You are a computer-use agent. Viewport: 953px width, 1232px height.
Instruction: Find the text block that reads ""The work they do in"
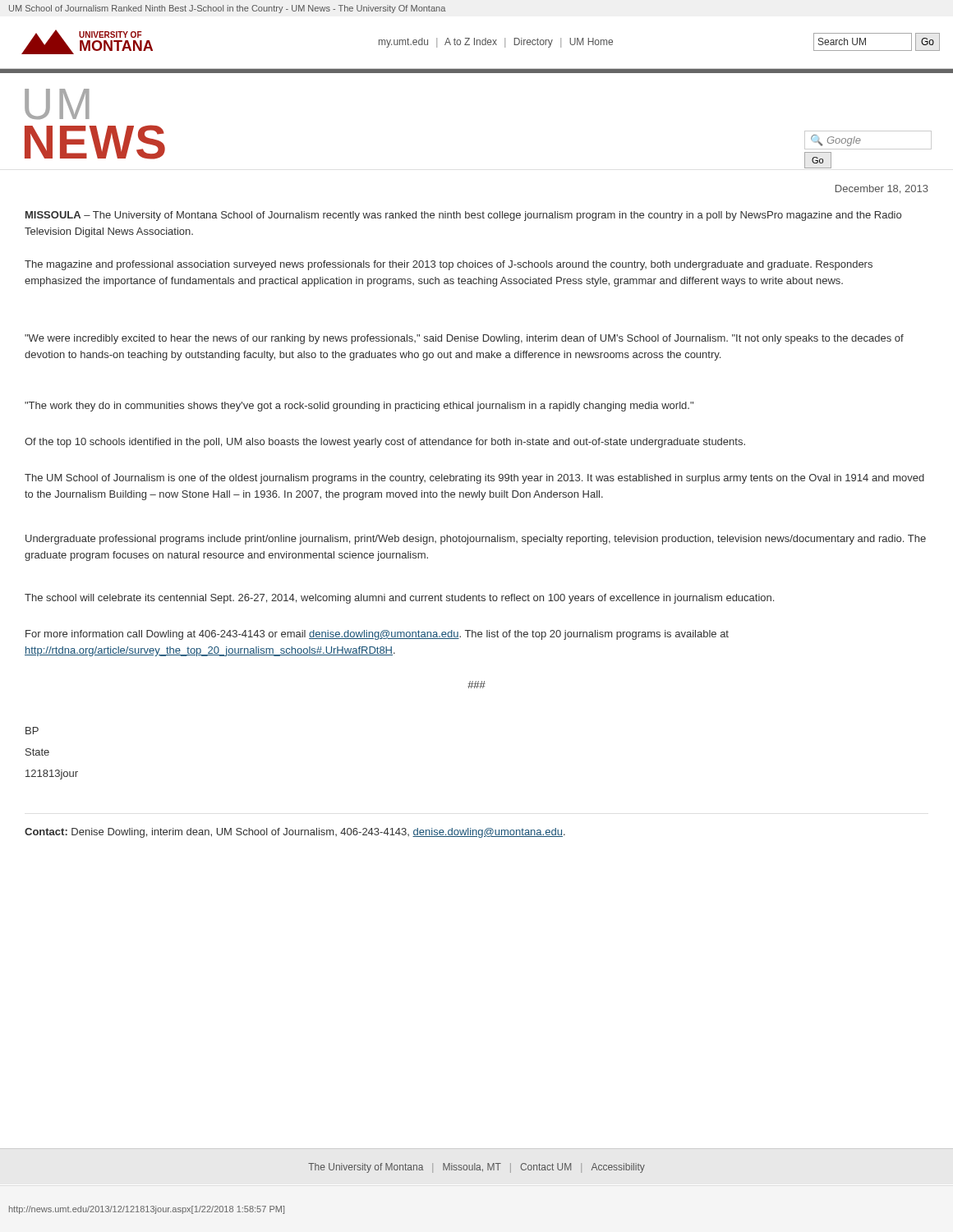click(476, 406)
